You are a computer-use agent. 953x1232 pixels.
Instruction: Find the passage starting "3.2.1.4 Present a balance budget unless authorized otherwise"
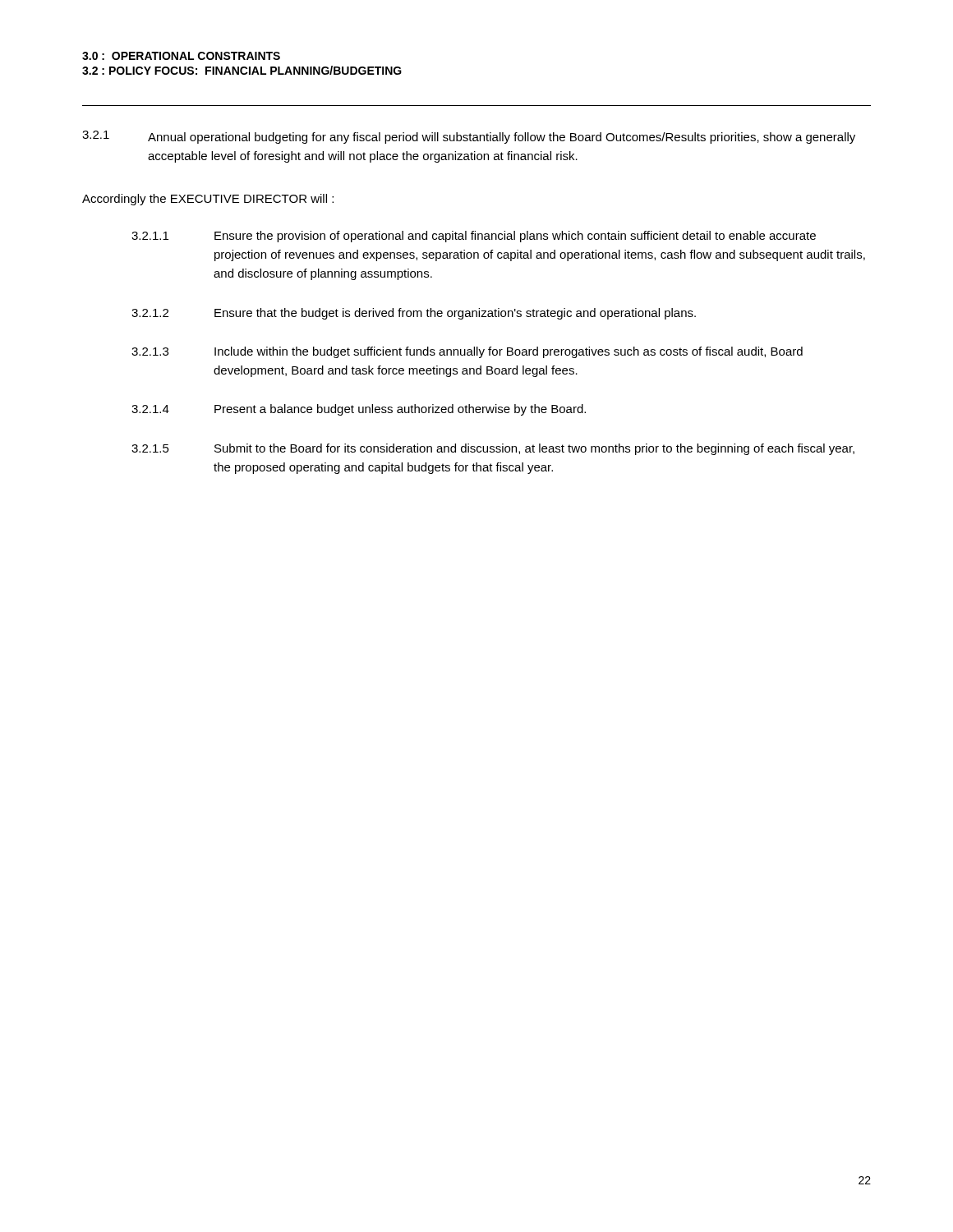point(359,409)
